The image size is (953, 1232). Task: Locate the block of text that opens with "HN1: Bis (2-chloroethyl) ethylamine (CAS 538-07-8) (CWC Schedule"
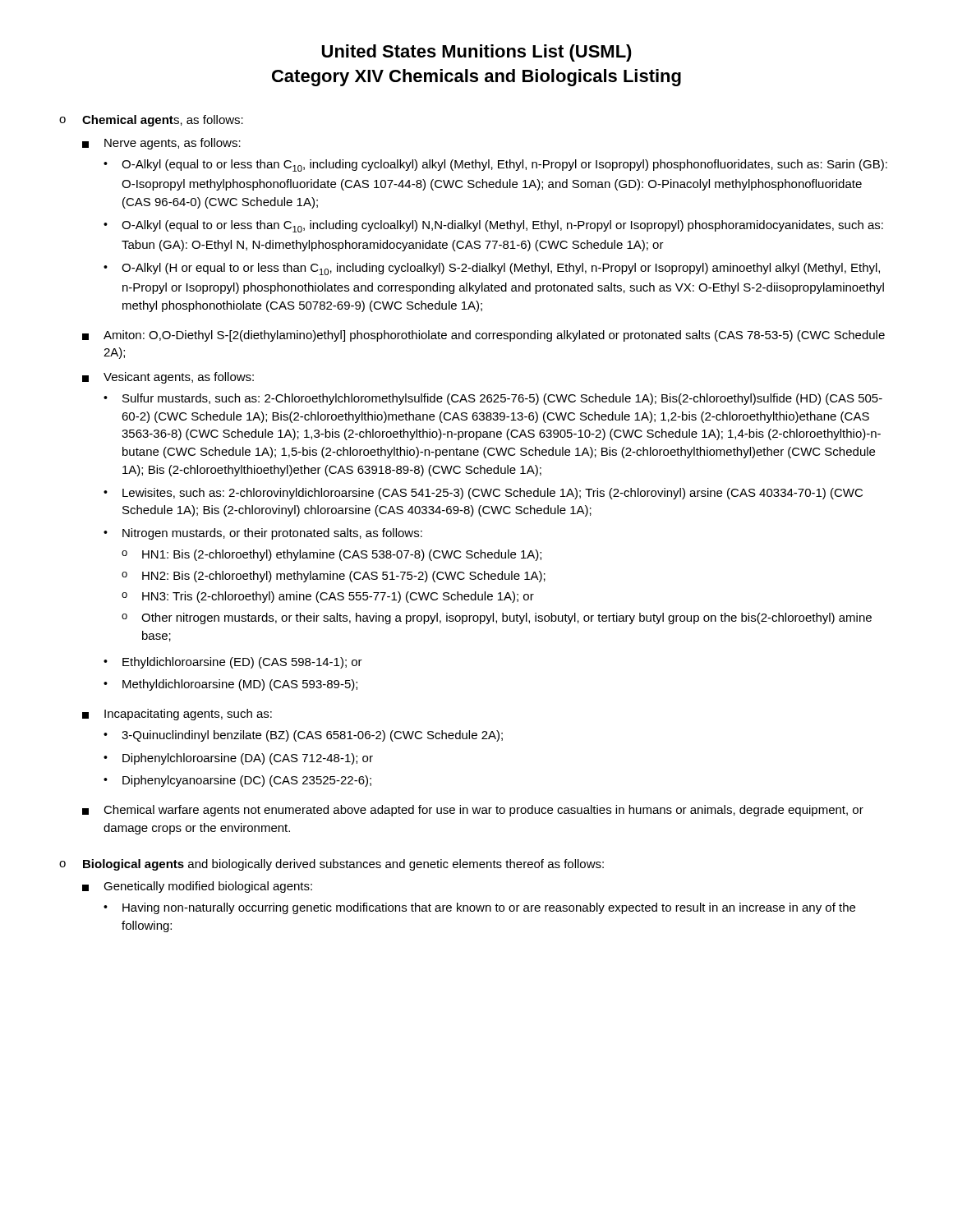(x=342, y=554)
